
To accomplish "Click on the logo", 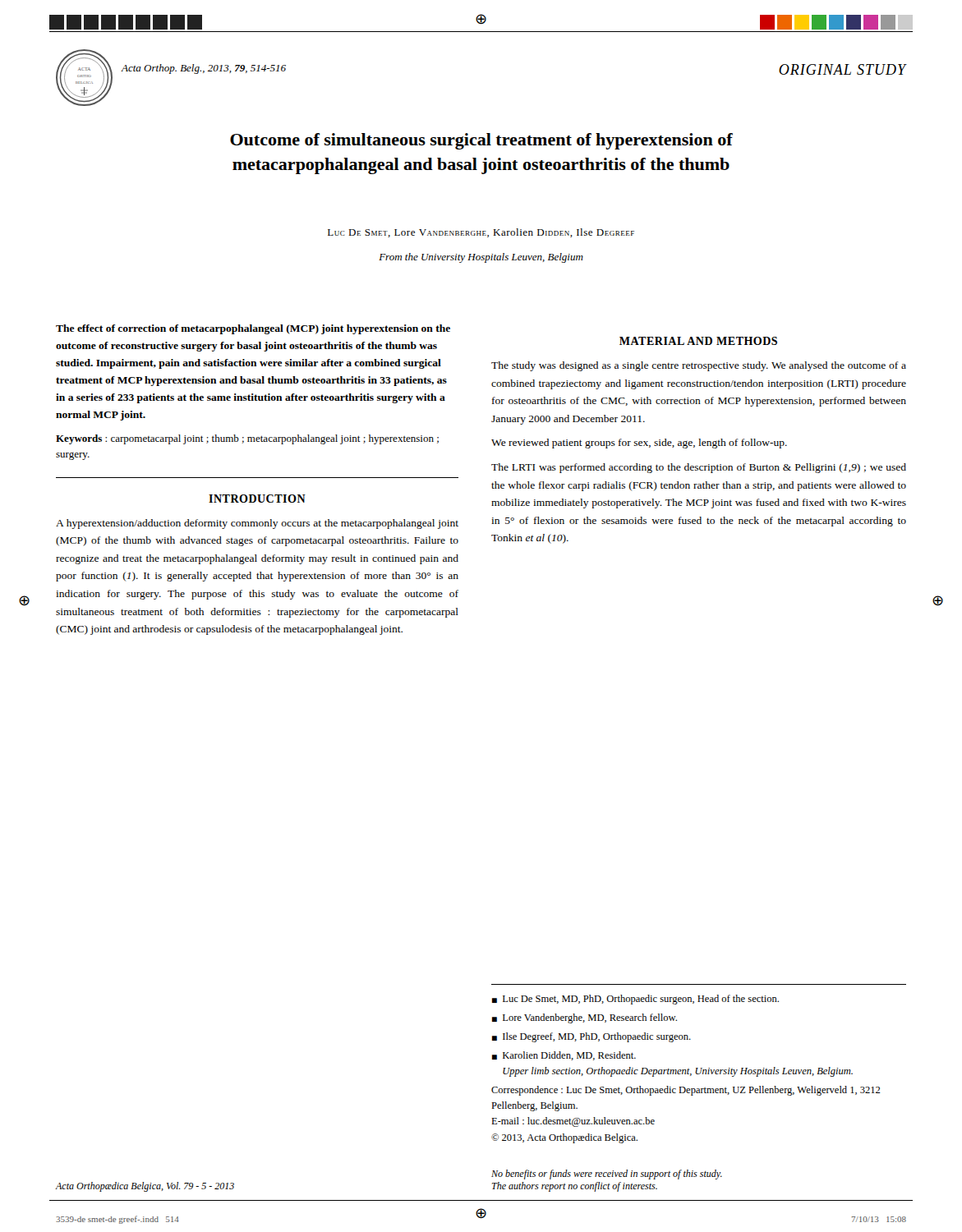I will click(x=85, y=78).
